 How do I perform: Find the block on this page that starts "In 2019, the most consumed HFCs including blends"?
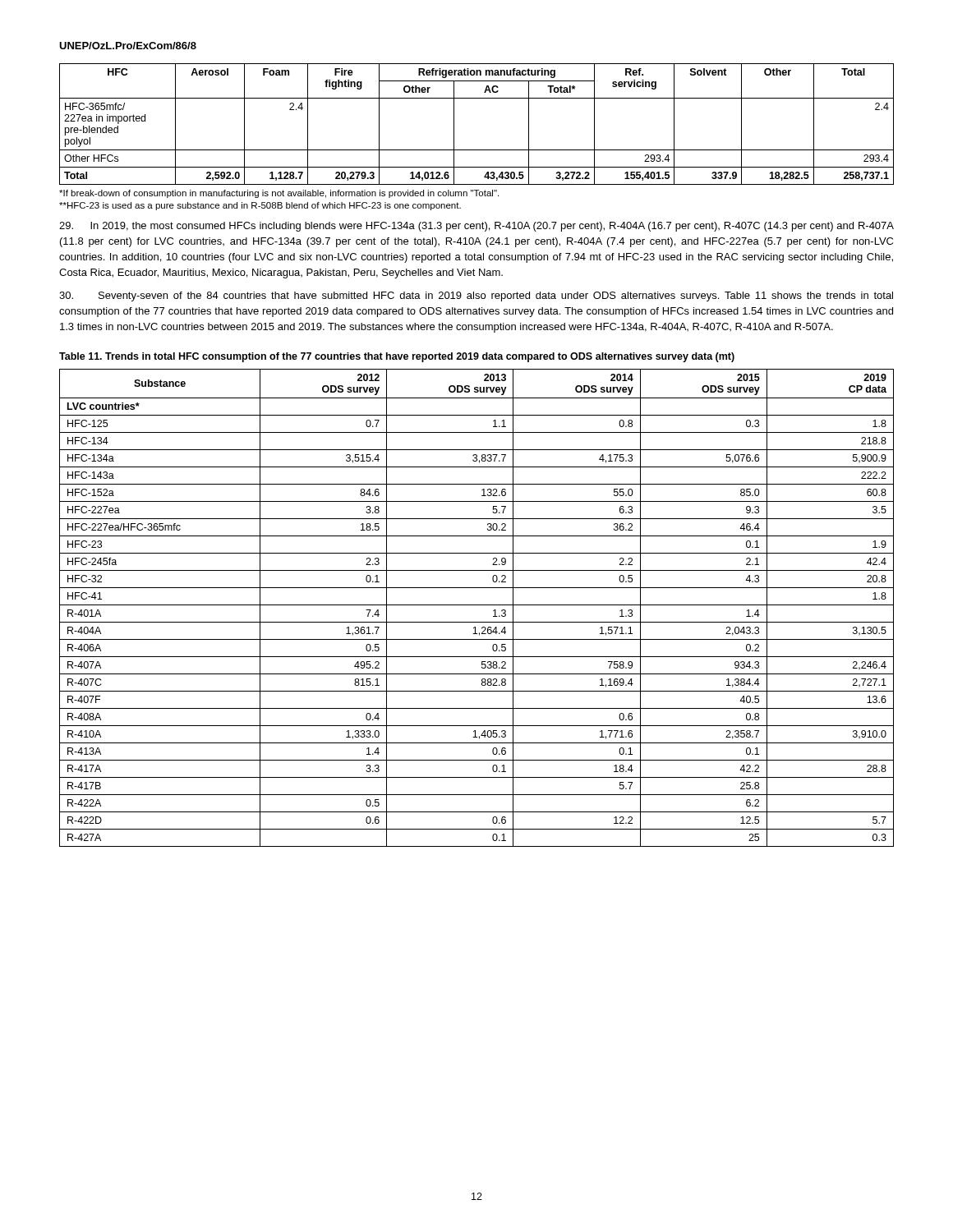(x=476, y=249)
